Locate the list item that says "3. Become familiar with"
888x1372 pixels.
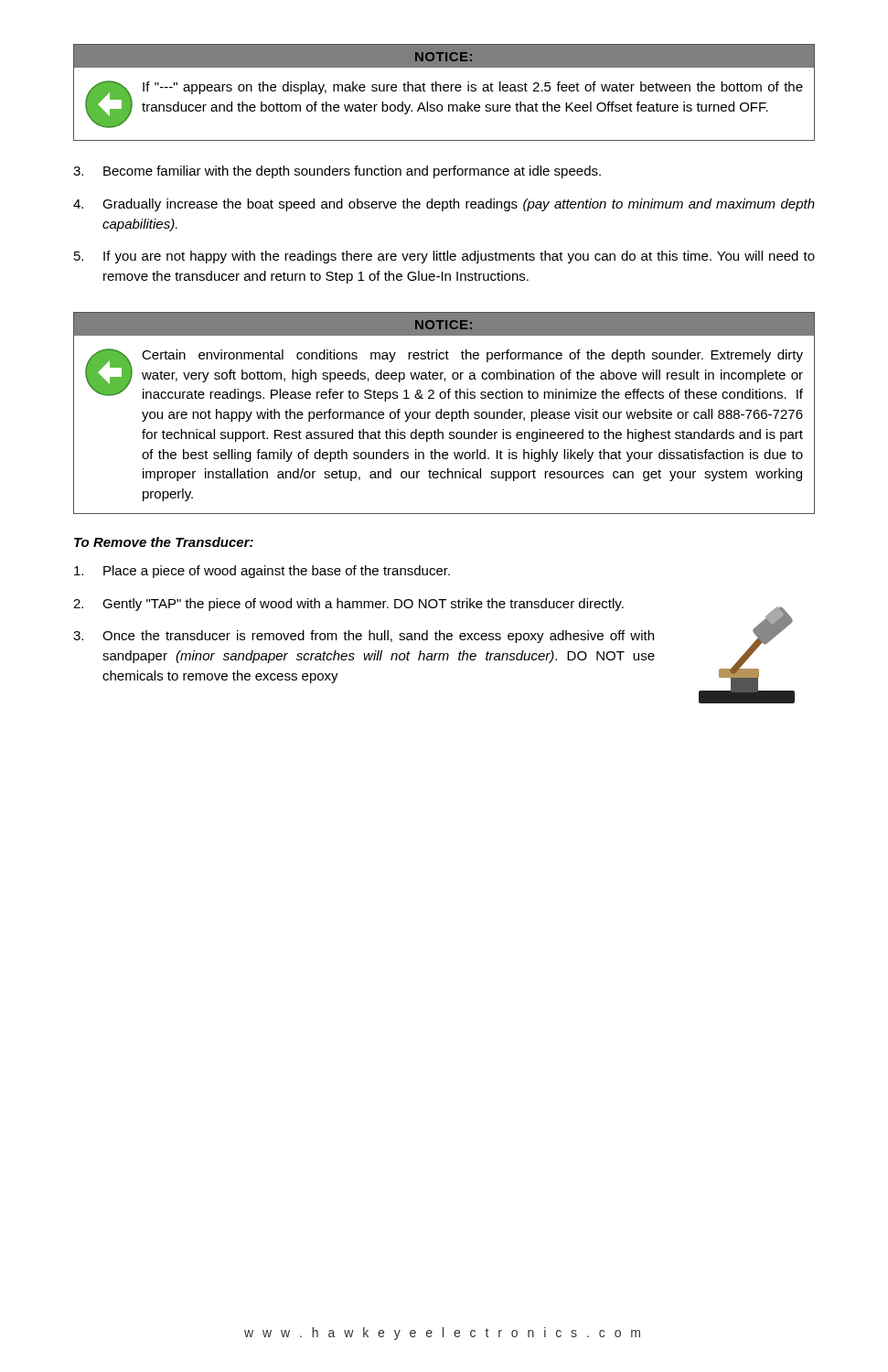click(x=444, y=171)
